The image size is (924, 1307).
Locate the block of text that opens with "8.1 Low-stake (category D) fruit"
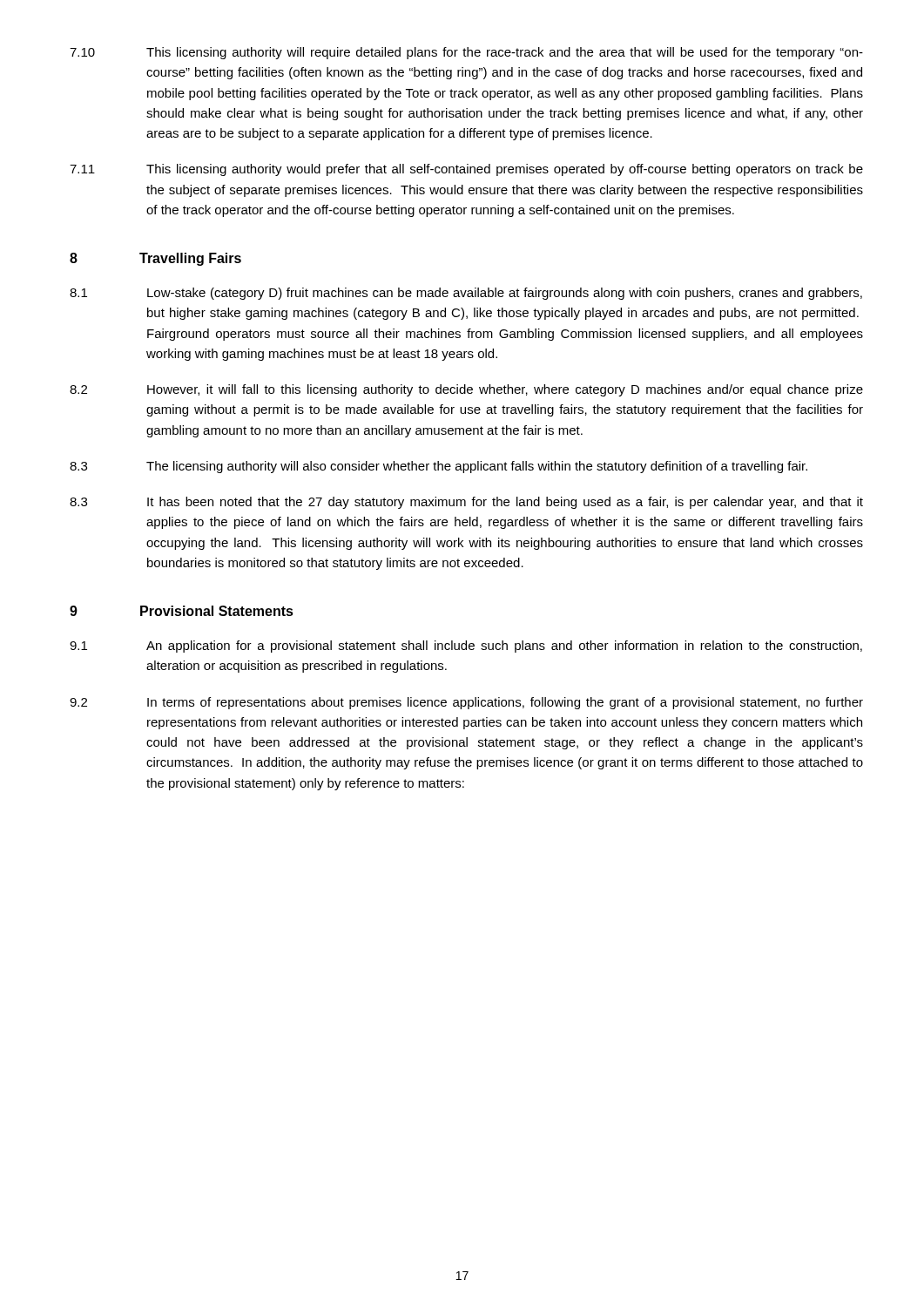tap(466, 323)
